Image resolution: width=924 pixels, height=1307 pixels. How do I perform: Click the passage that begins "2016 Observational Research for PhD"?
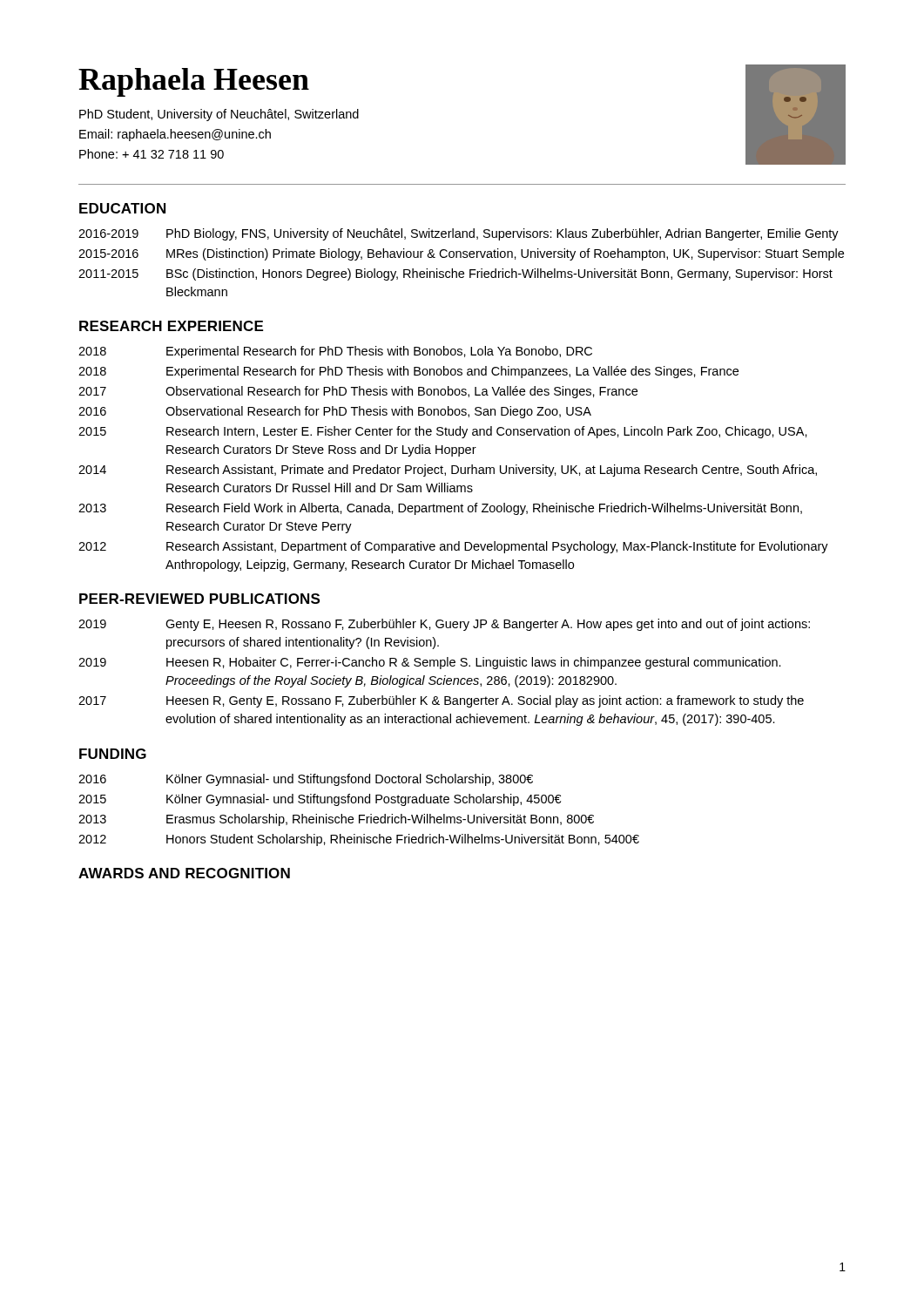(462, 412)
